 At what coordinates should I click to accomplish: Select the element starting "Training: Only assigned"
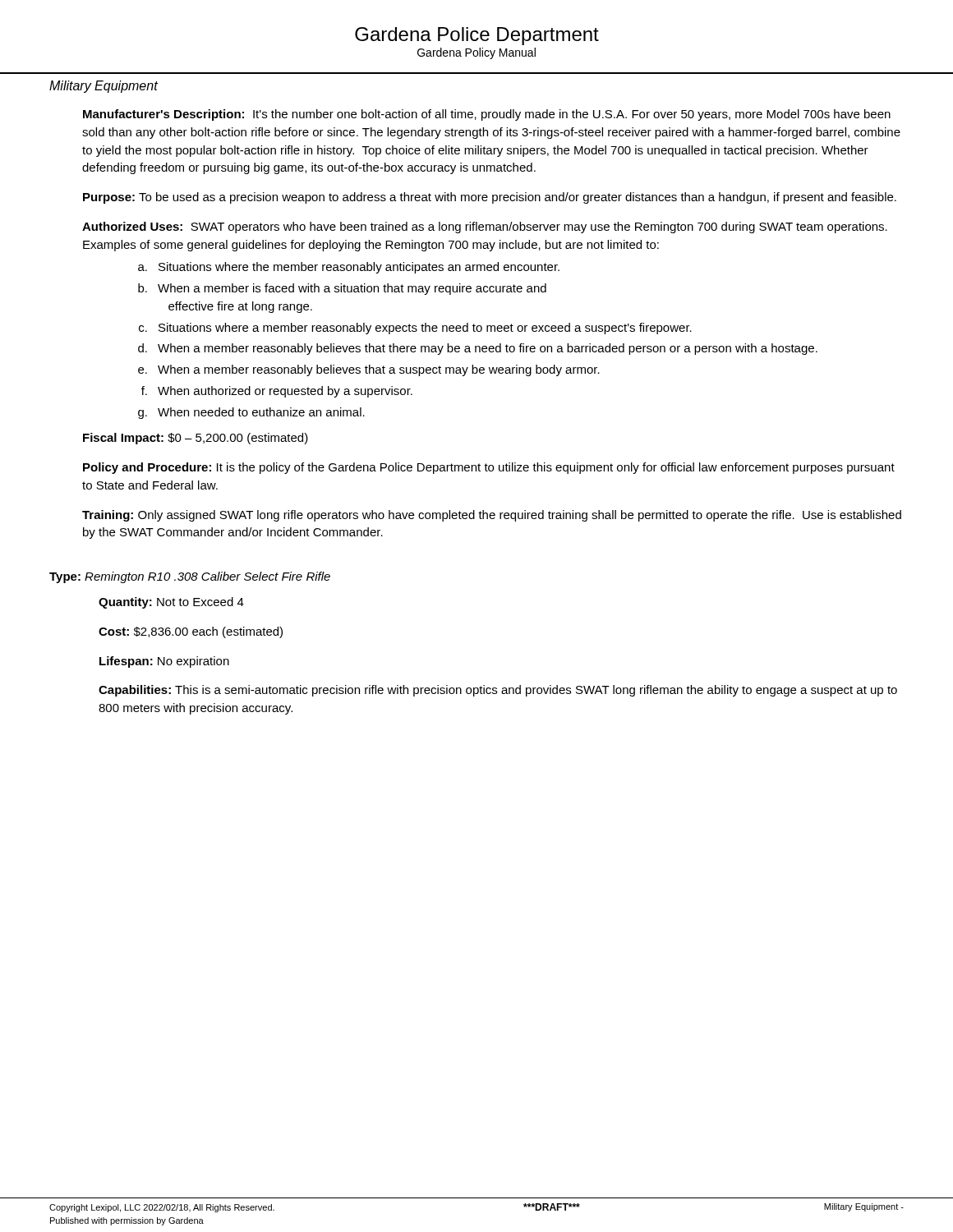(492, 523)
